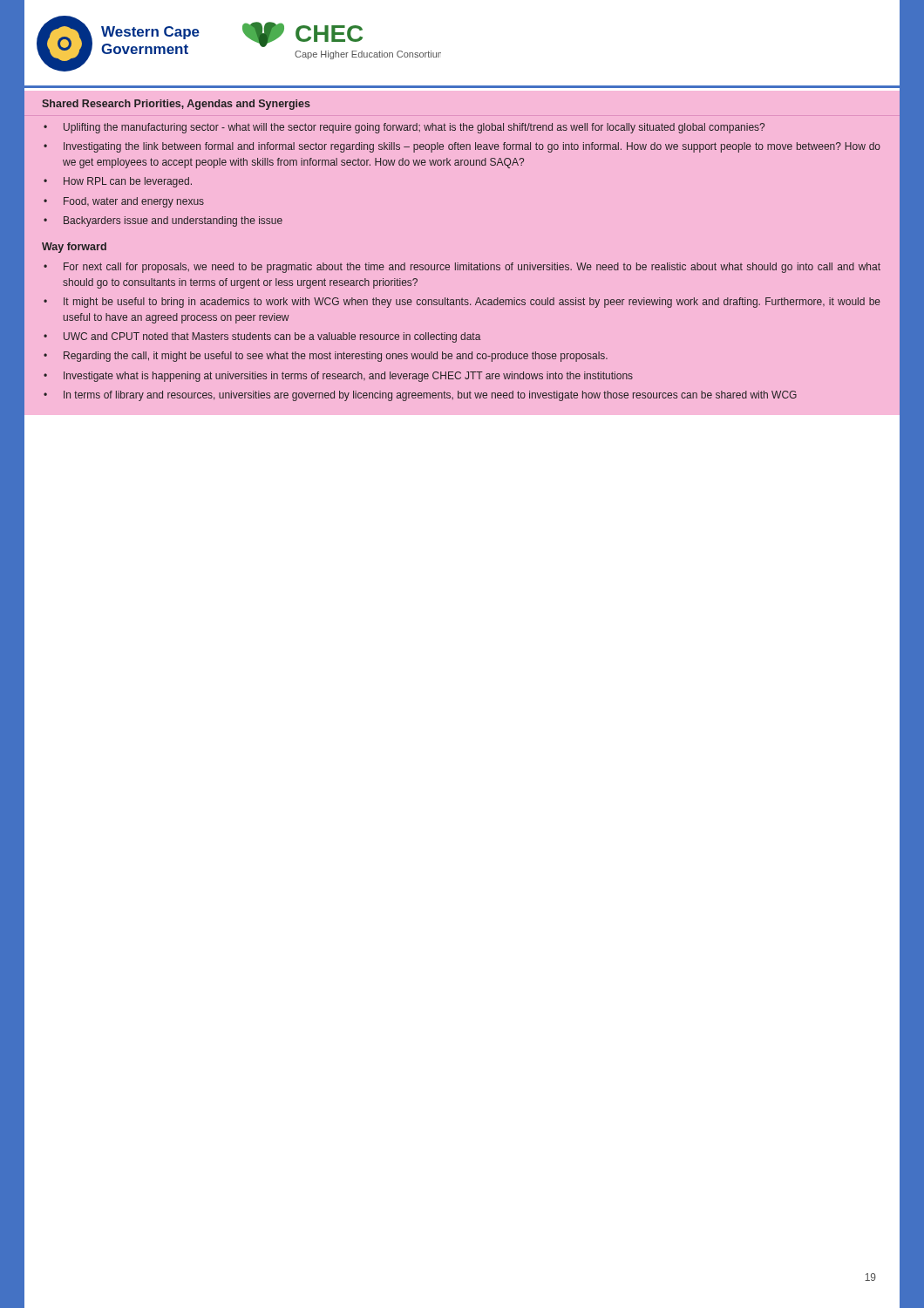Find the block starting "• Uplifting the manufacturing sector -"

(404, 128)
